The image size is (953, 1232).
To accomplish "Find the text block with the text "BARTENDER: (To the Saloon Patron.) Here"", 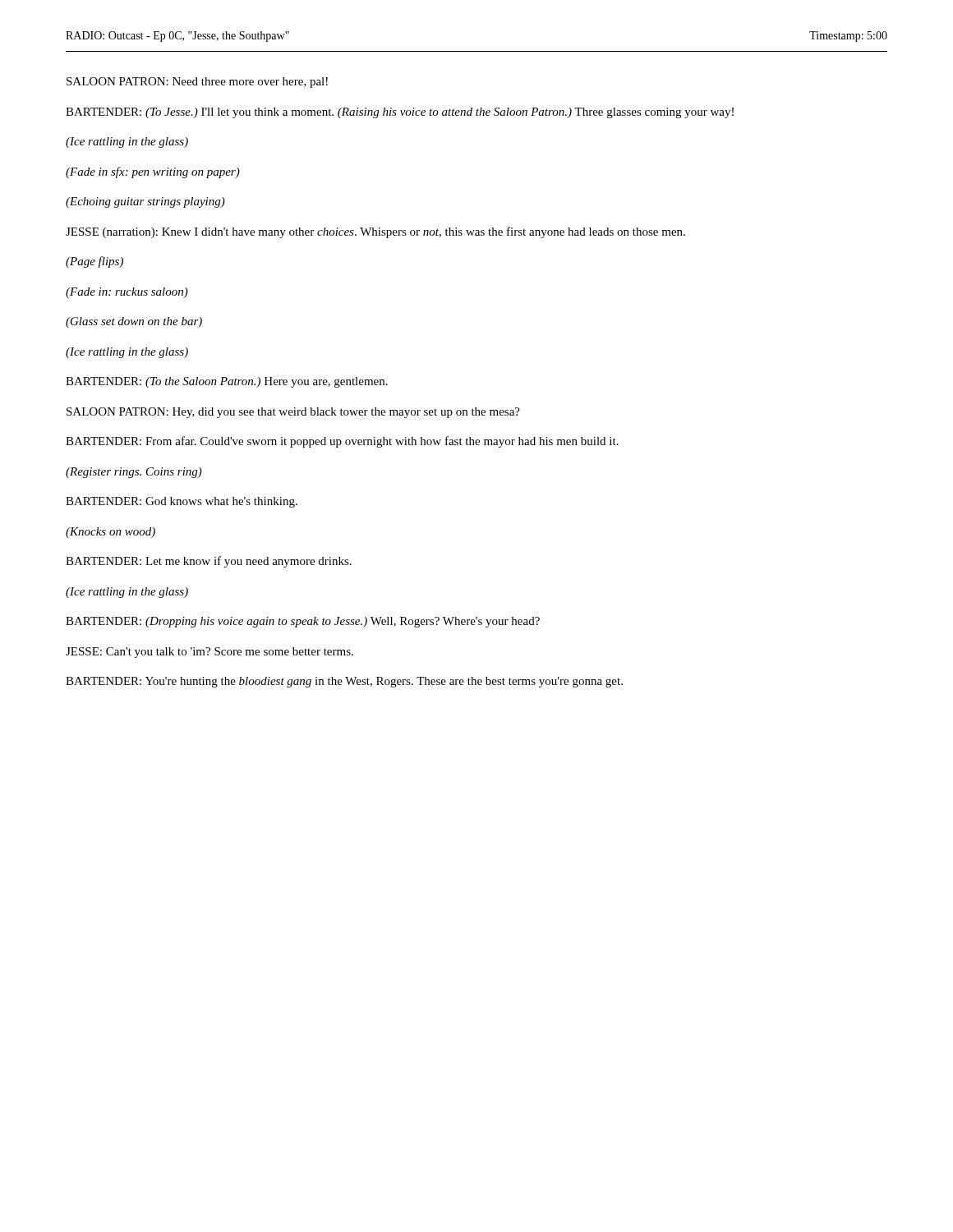I will pos(227,381).
